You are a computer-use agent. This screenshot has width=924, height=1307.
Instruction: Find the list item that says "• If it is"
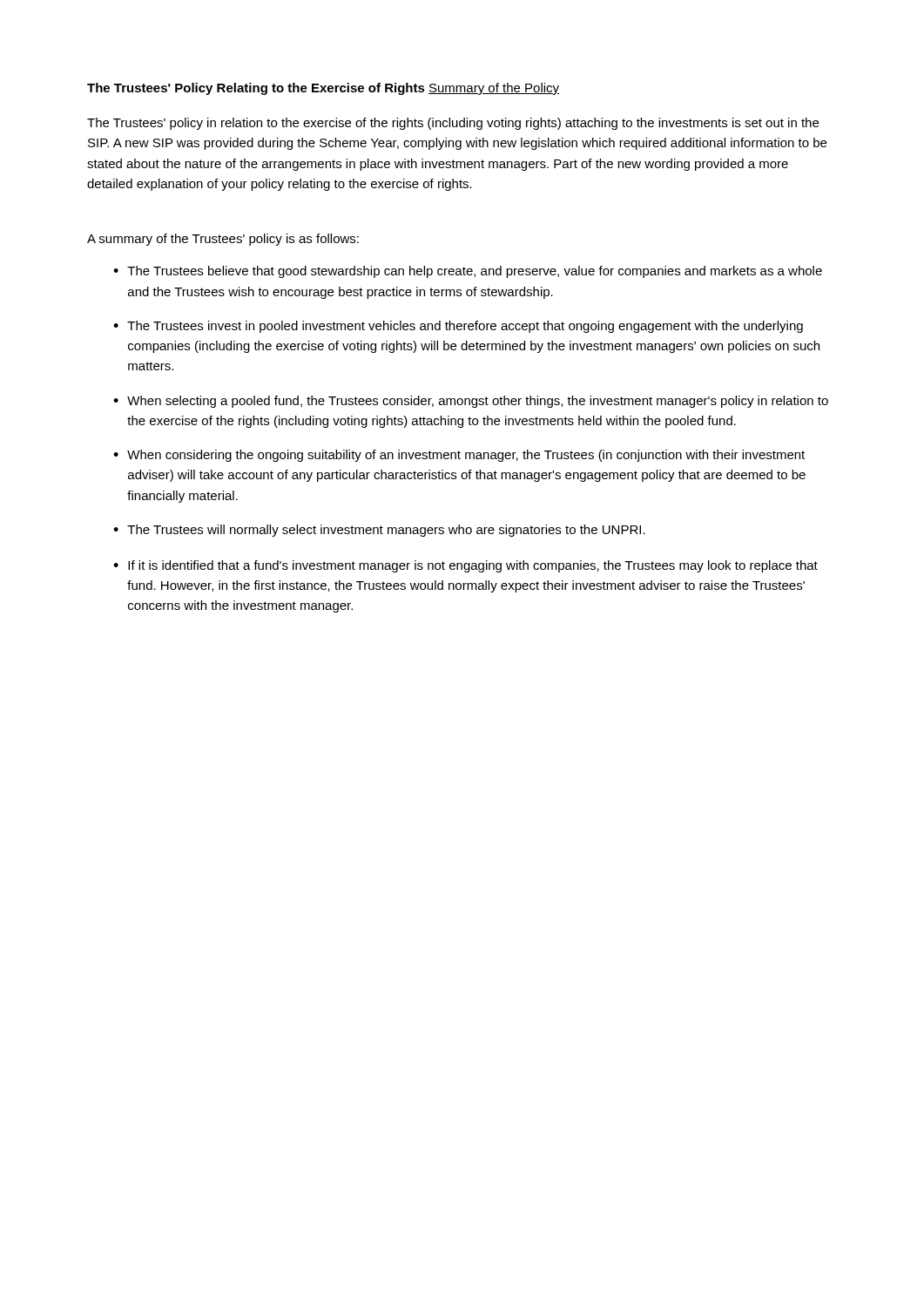pos(475,585)
